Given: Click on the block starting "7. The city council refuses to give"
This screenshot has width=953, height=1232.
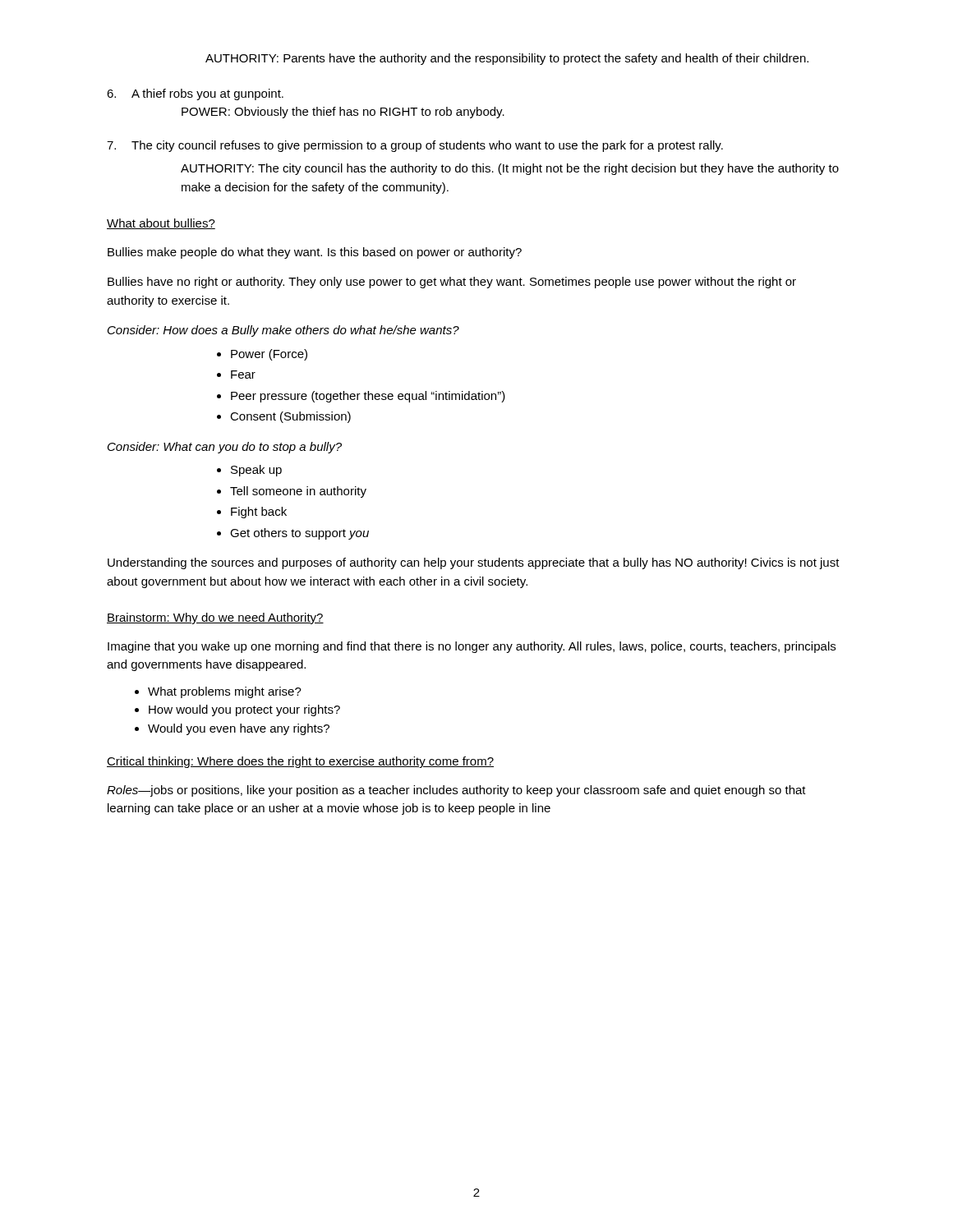Looking at the screenshot, I should pyautogui.click(x=476, y=166).
